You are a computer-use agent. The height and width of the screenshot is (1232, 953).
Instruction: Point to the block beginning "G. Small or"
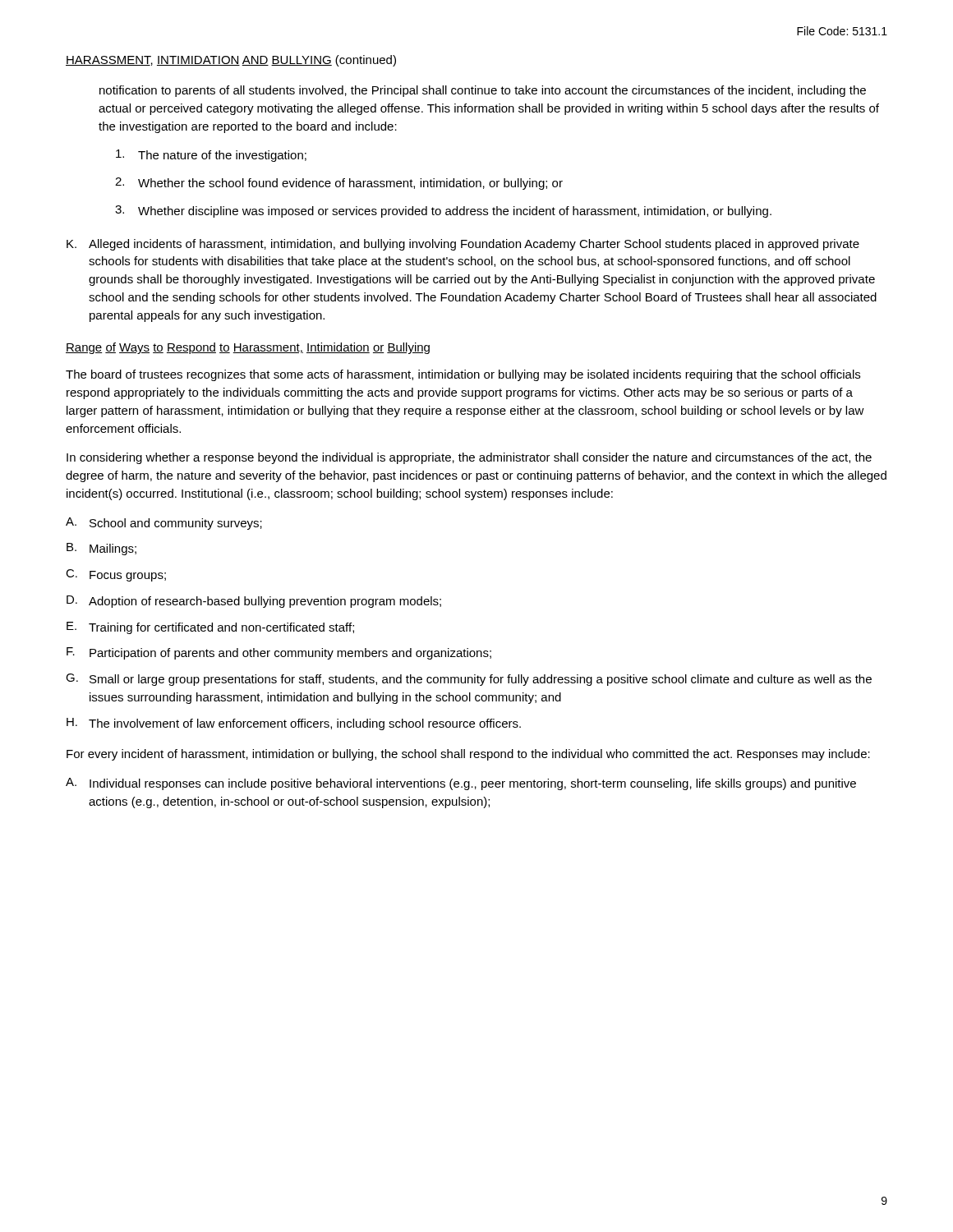[476, 688]
